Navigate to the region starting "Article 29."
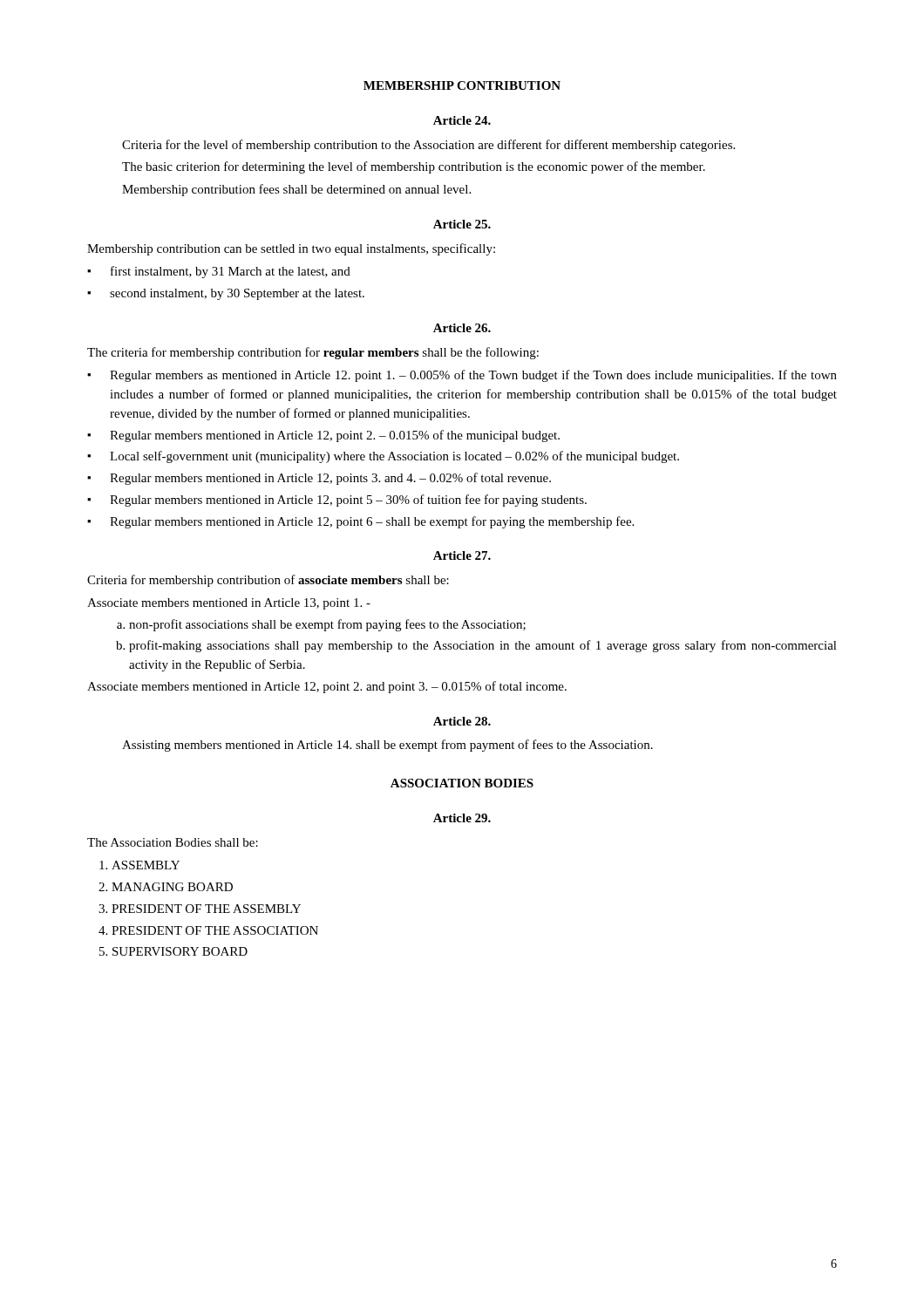 (462, 818)
